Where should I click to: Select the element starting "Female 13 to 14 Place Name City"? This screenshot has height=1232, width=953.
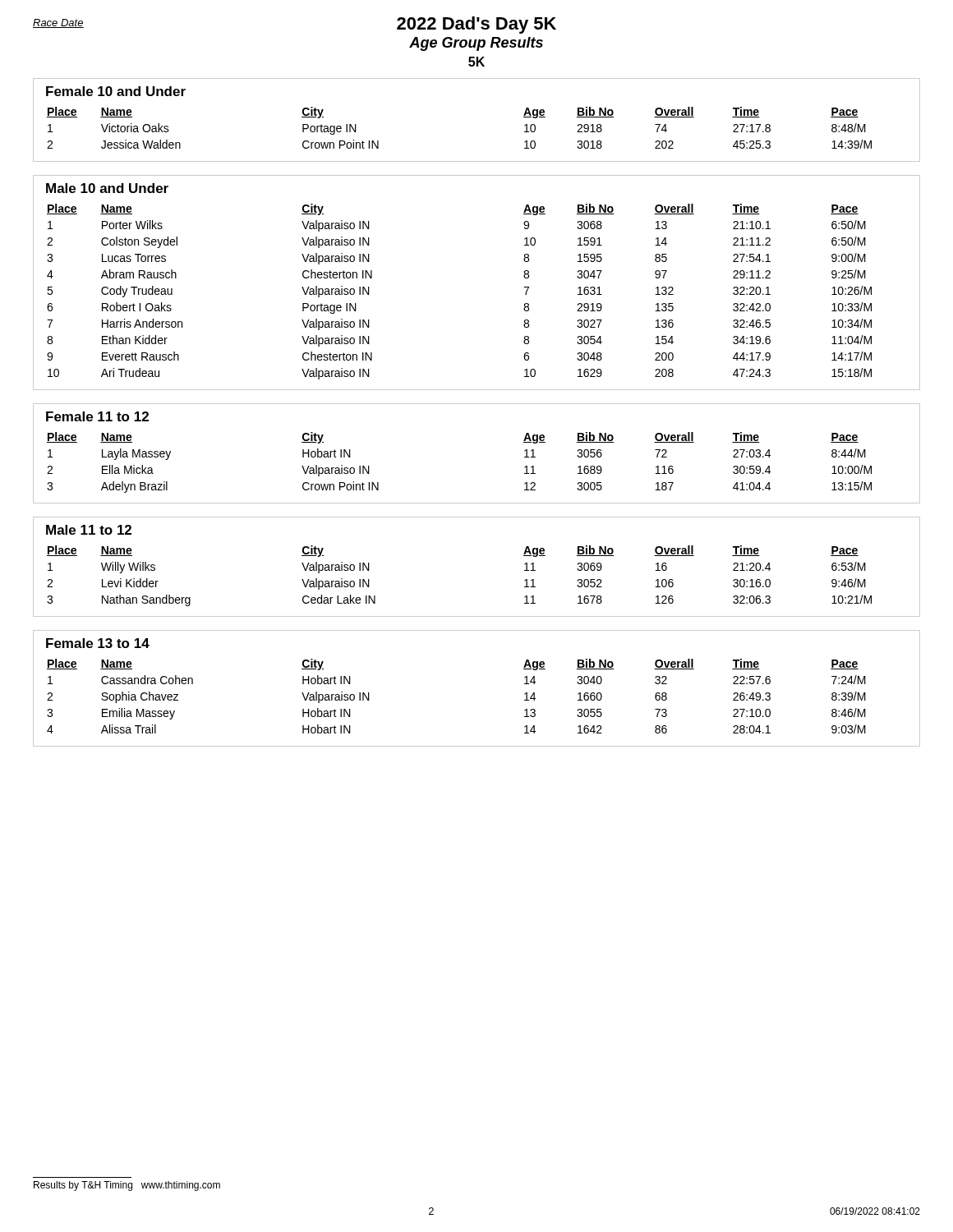pyautogui.click(x=476, y=684)
